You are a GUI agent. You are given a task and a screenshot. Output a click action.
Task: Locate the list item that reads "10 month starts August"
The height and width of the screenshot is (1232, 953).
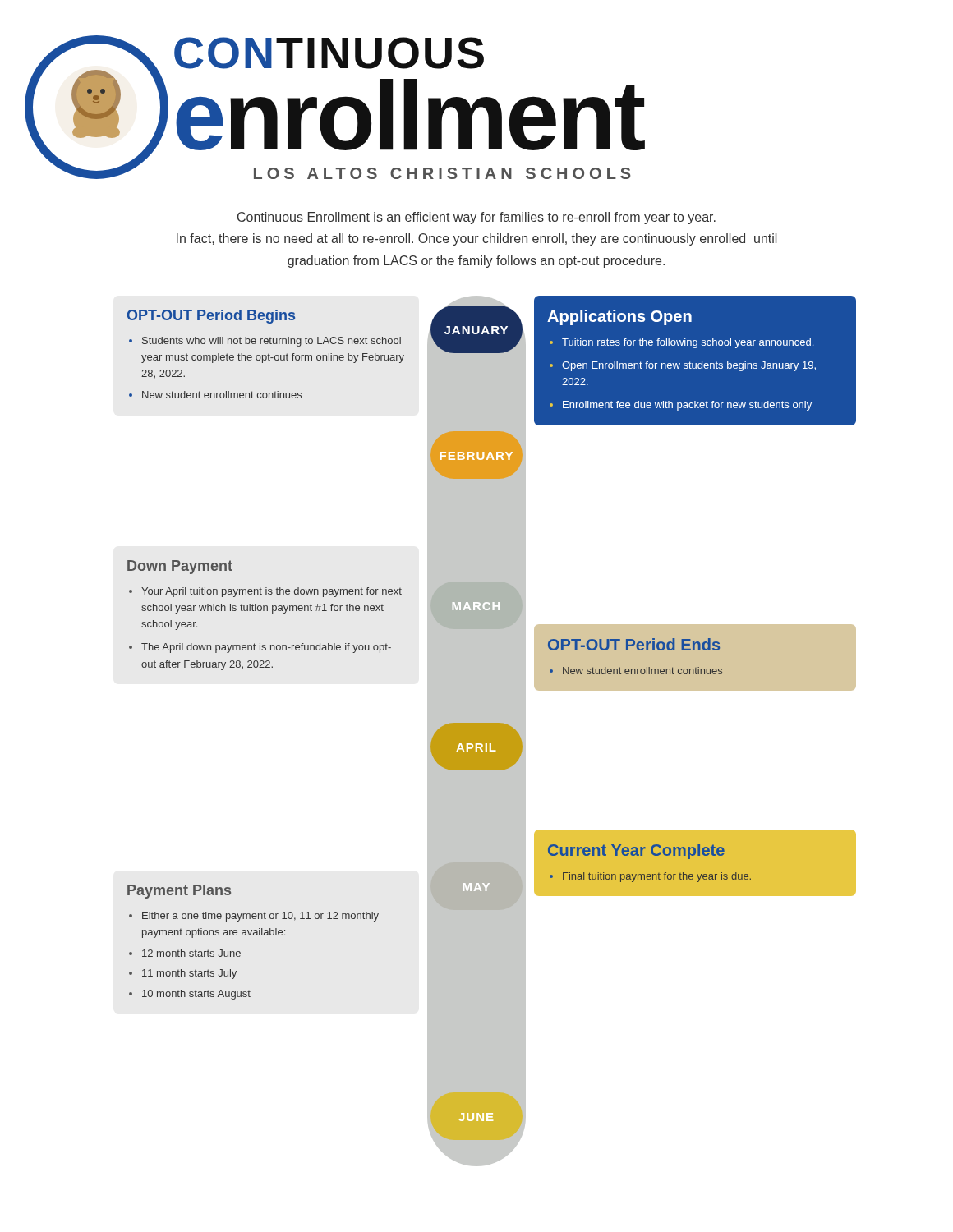click(196, 993)
